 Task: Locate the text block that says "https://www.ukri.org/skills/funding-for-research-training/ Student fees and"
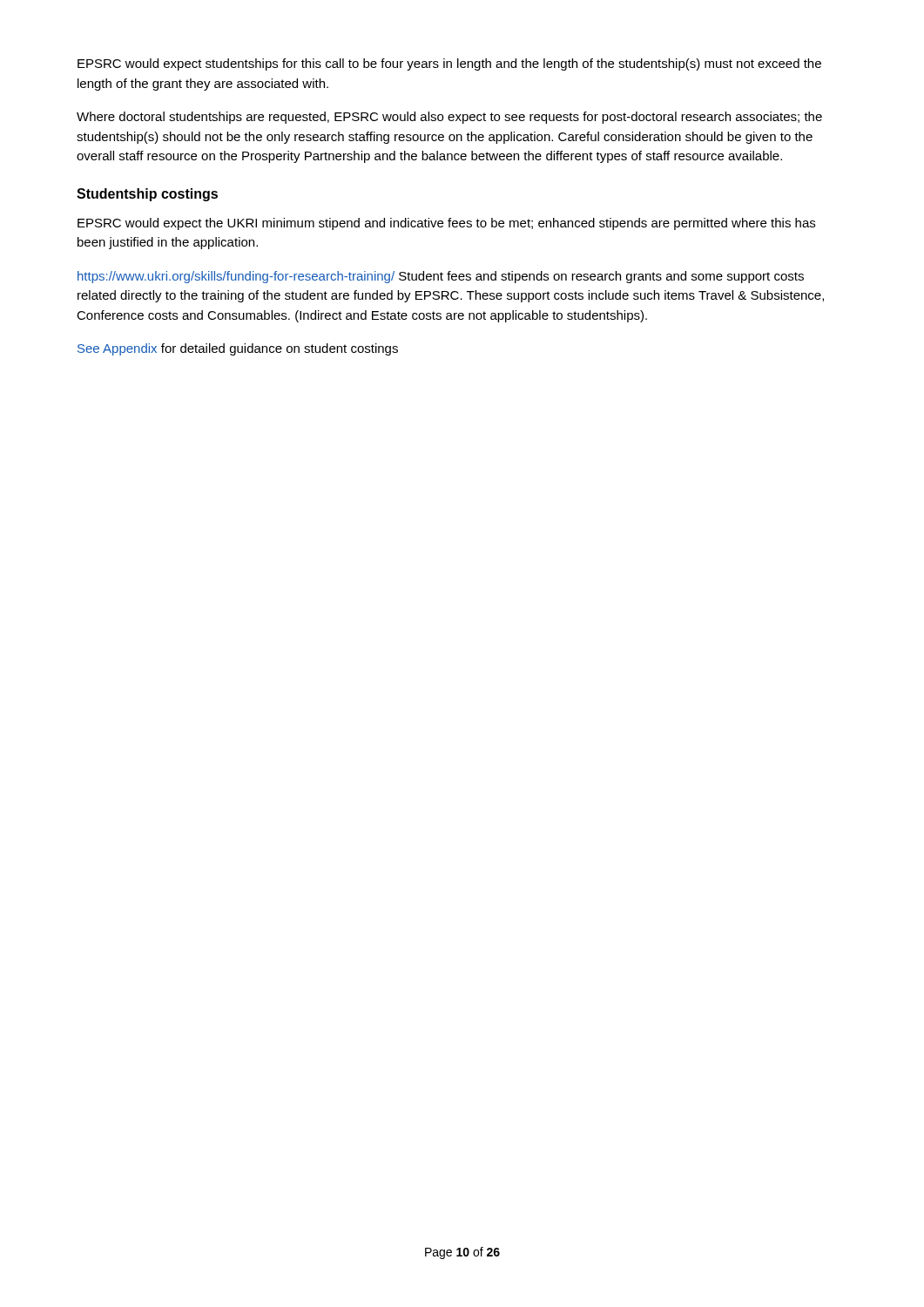click(x=462, y=296)
